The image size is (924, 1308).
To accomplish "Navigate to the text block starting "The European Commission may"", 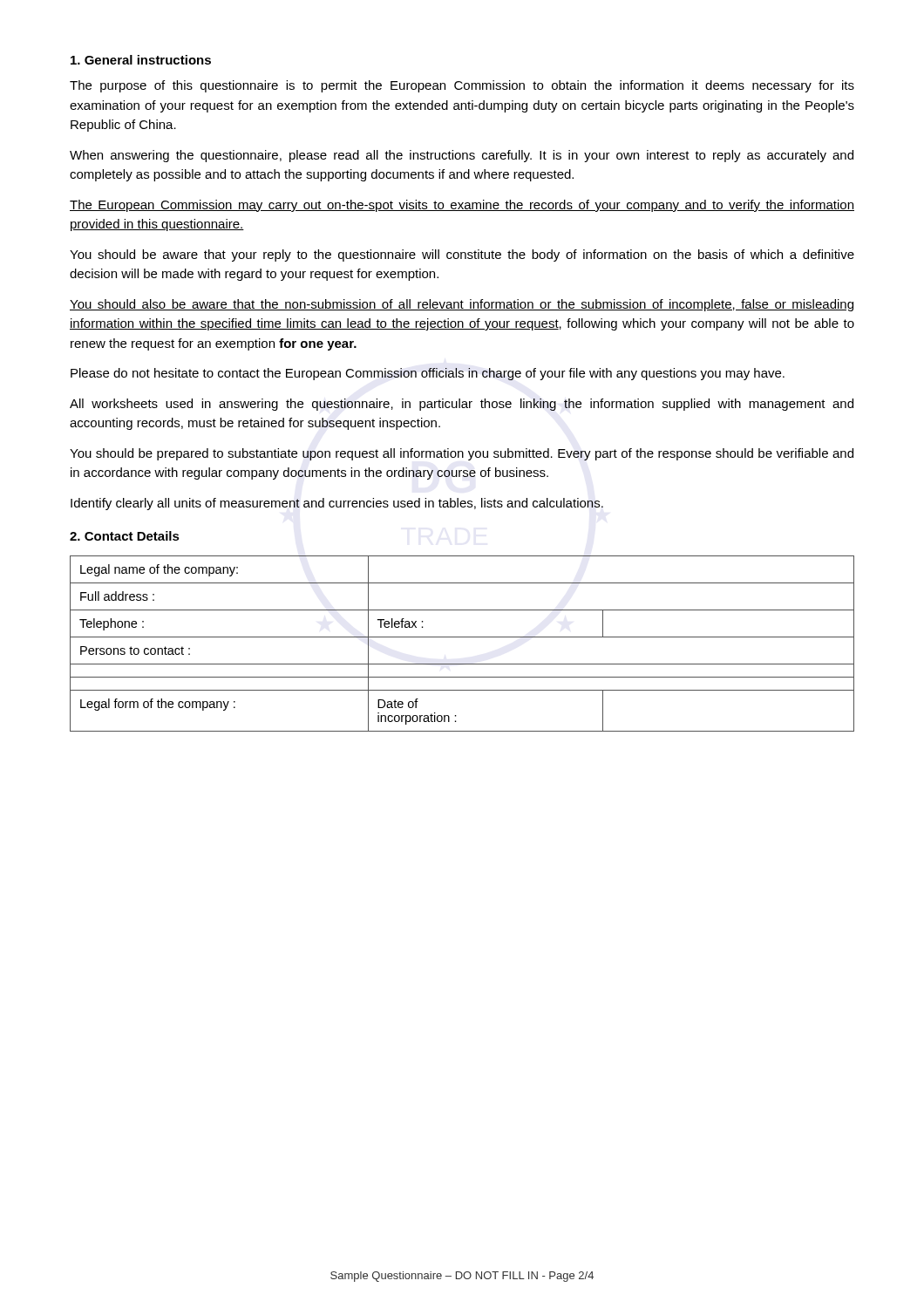I will tap(462, 215).
